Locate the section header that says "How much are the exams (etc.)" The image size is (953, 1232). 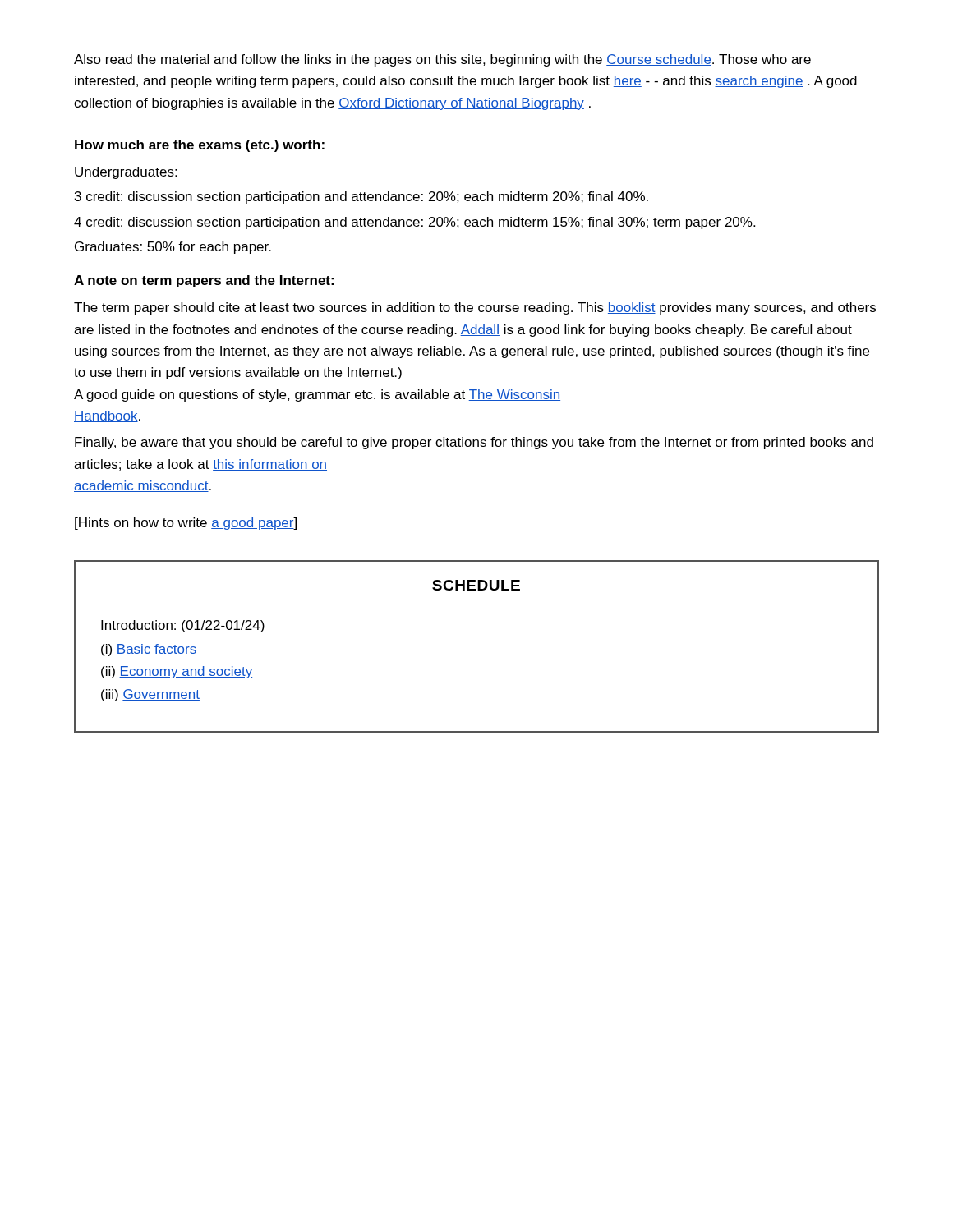tap(200, 145)
